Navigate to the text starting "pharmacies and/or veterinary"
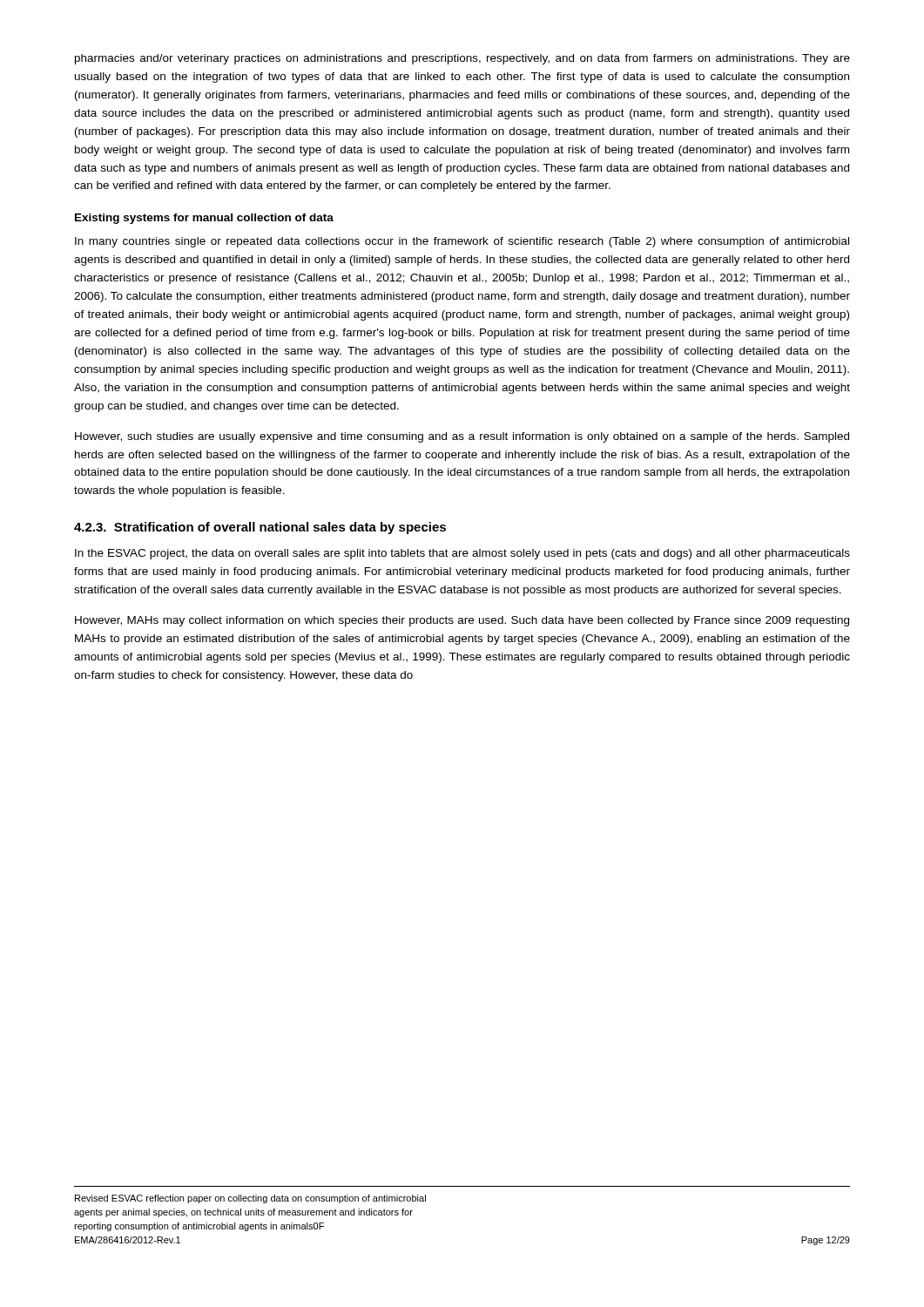 click(462, 122)
